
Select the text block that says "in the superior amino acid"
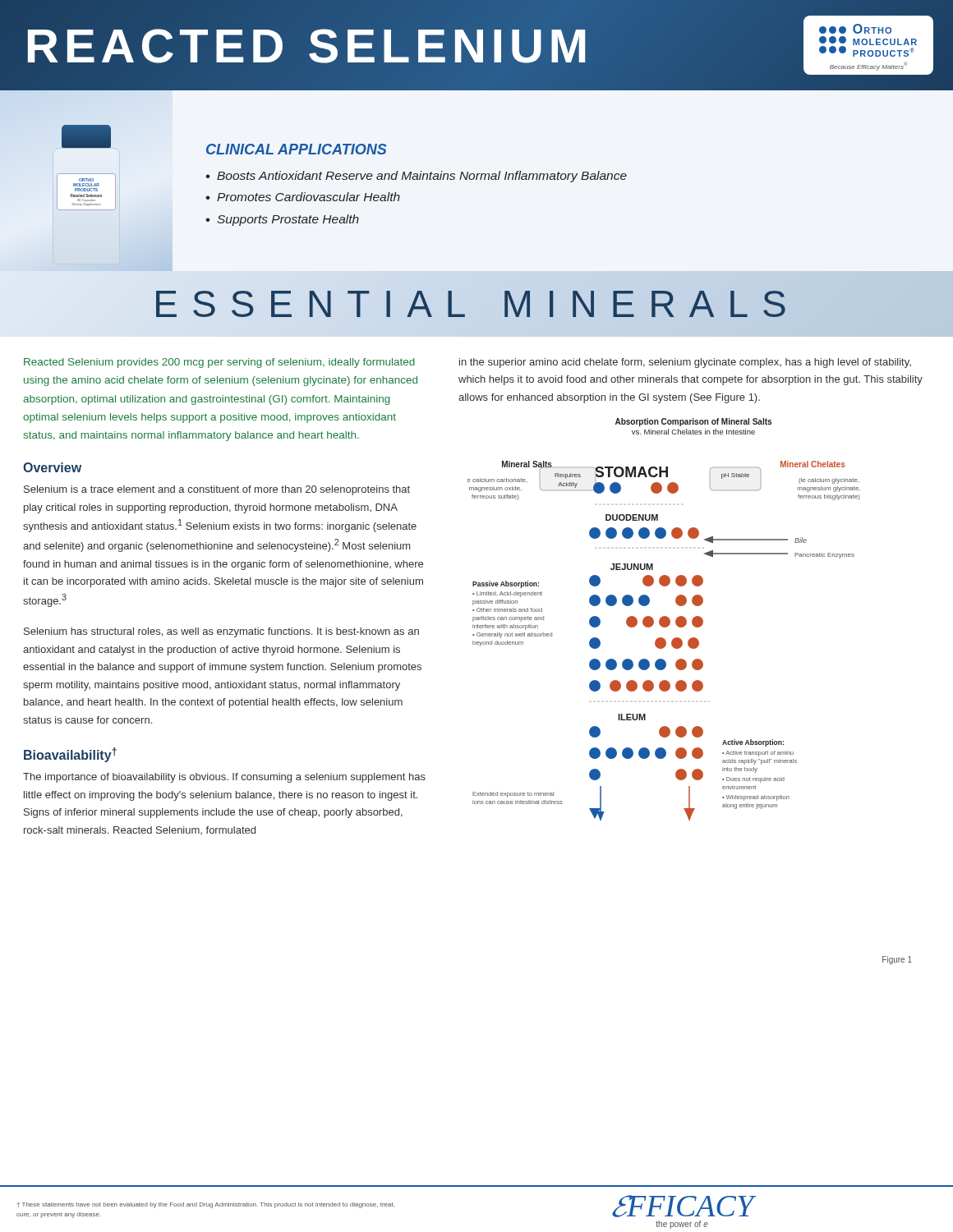pyautogui.click(x=690, y=379)
